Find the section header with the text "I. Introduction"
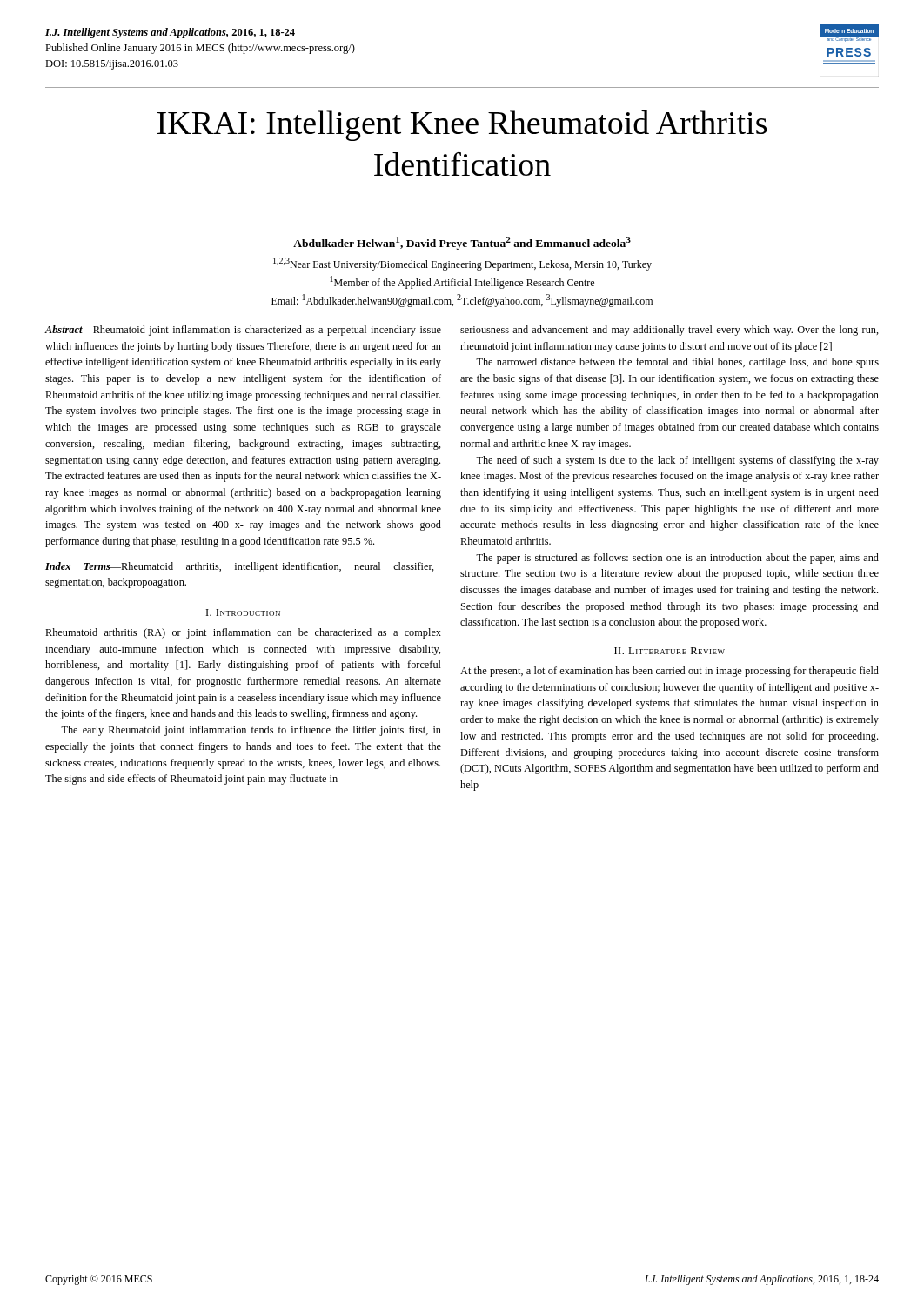 pyautogui.click(x=243, y=613)
